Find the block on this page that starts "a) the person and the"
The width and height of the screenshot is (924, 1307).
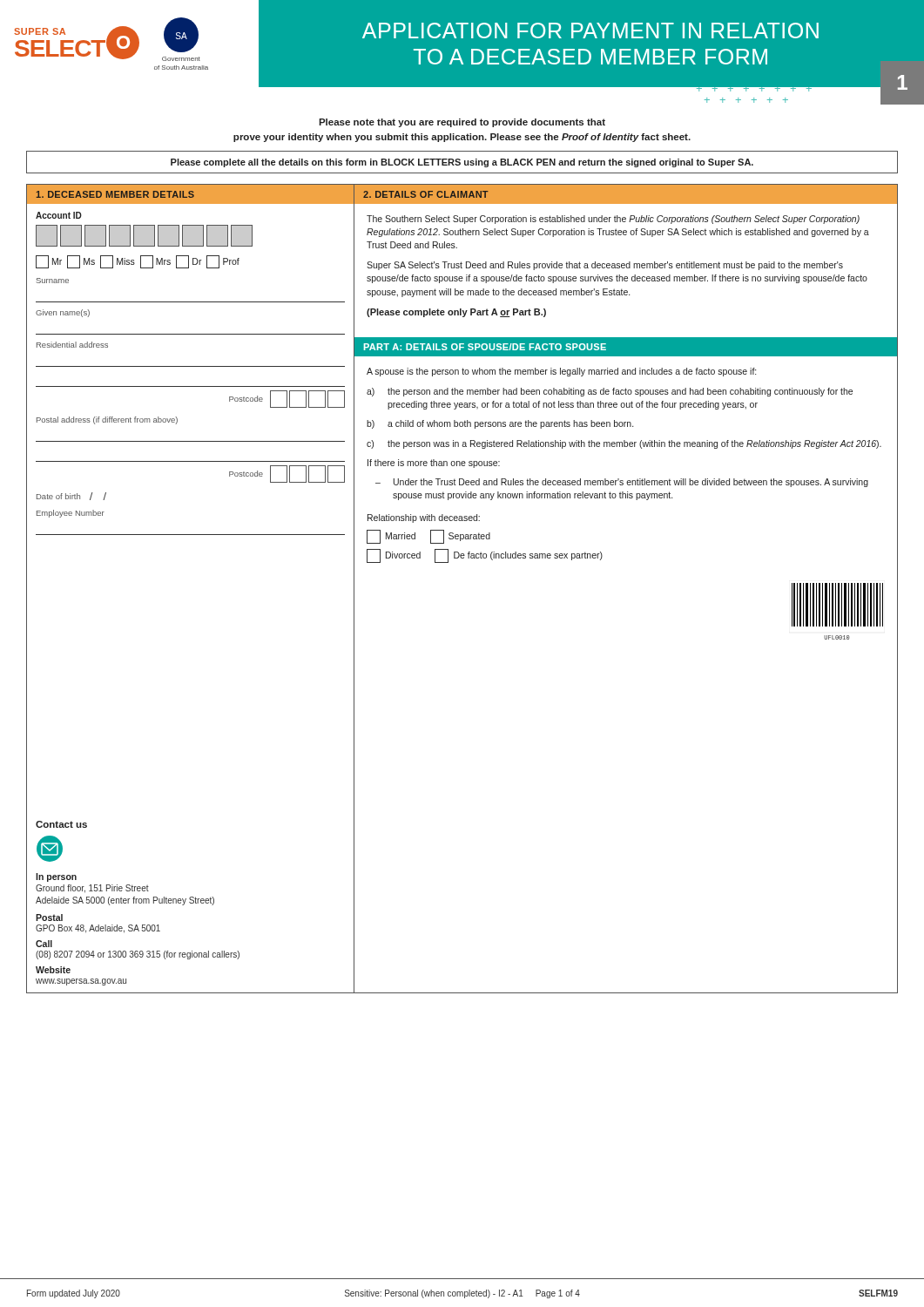click(626, 398)
